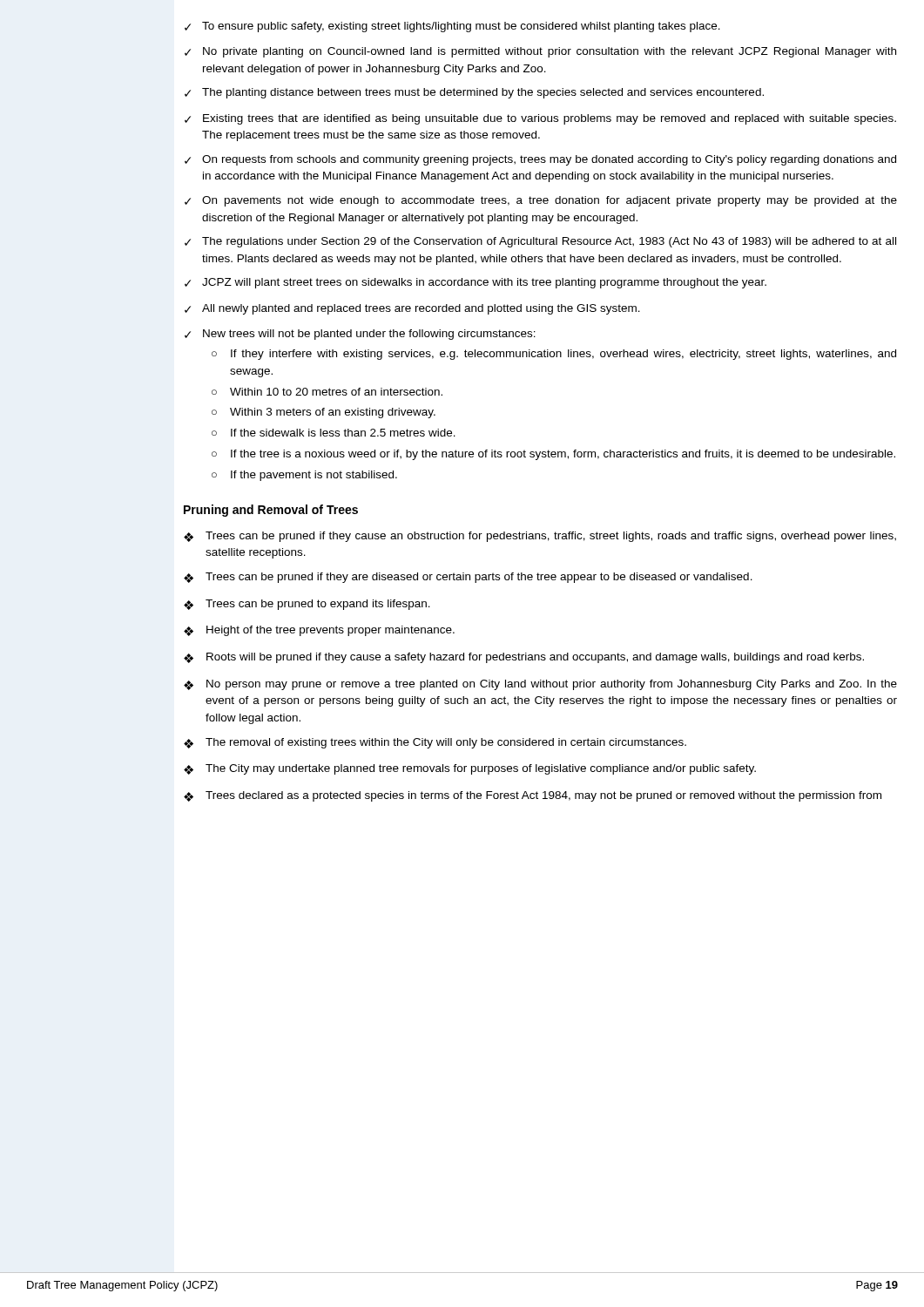Click the passage that begins "✓ All newly planted and"
Image resolution: width=924 pixels, height=1307 pixels.
click(x=540, y=309)
